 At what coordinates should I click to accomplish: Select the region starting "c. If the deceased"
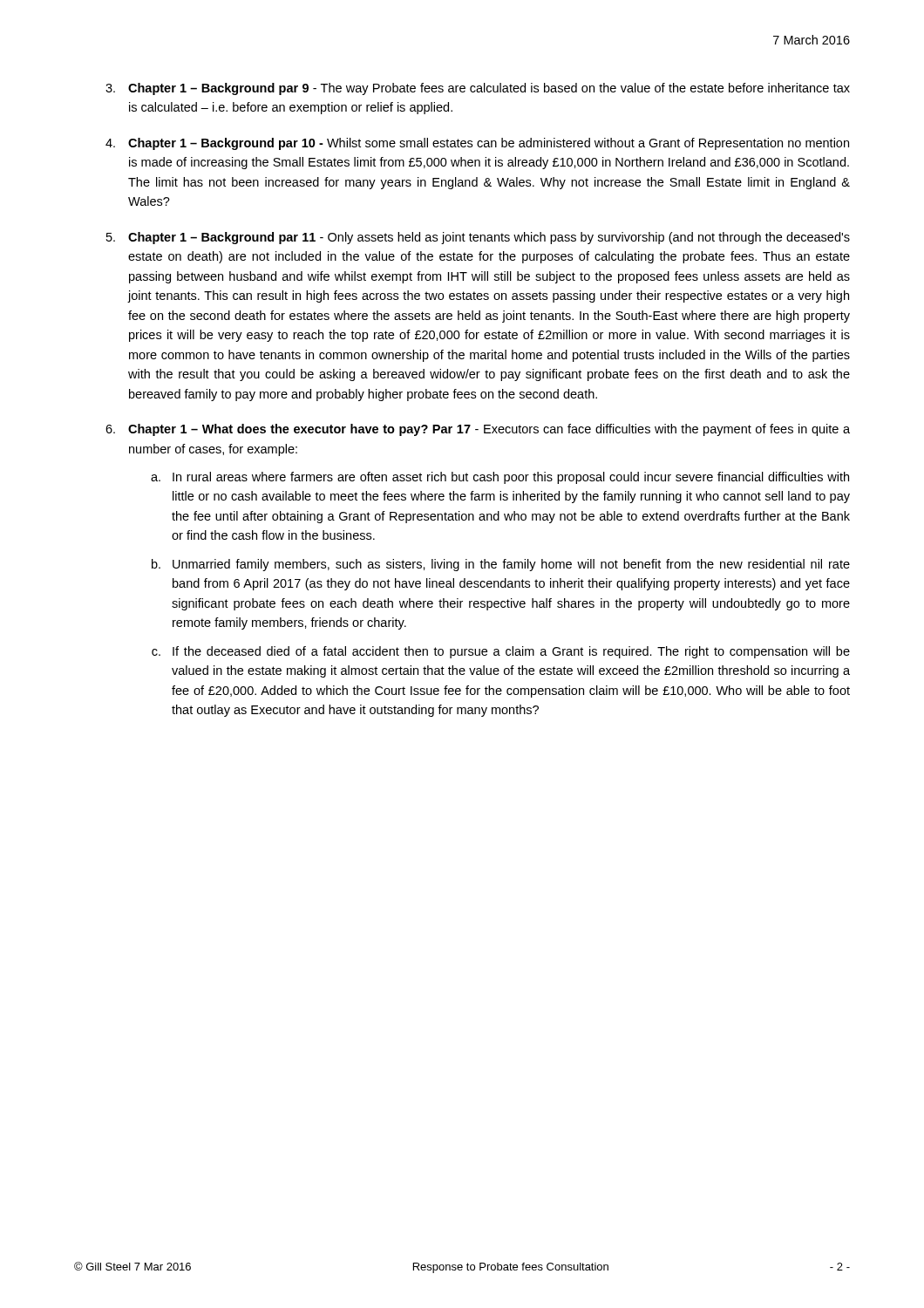489,681
